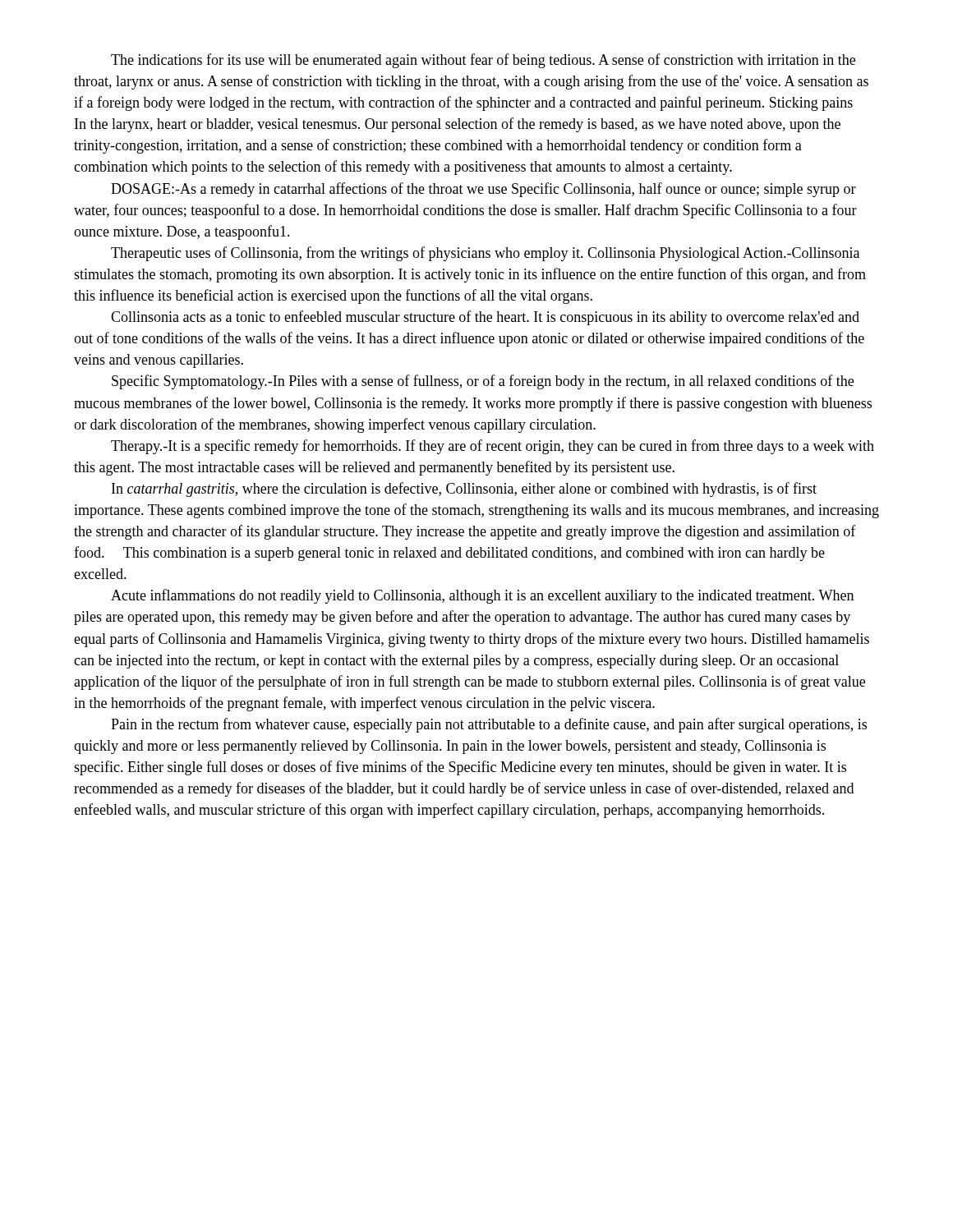
Task: Locate the passage starting "Therapeutic uses of"
Action: (476, 274)
